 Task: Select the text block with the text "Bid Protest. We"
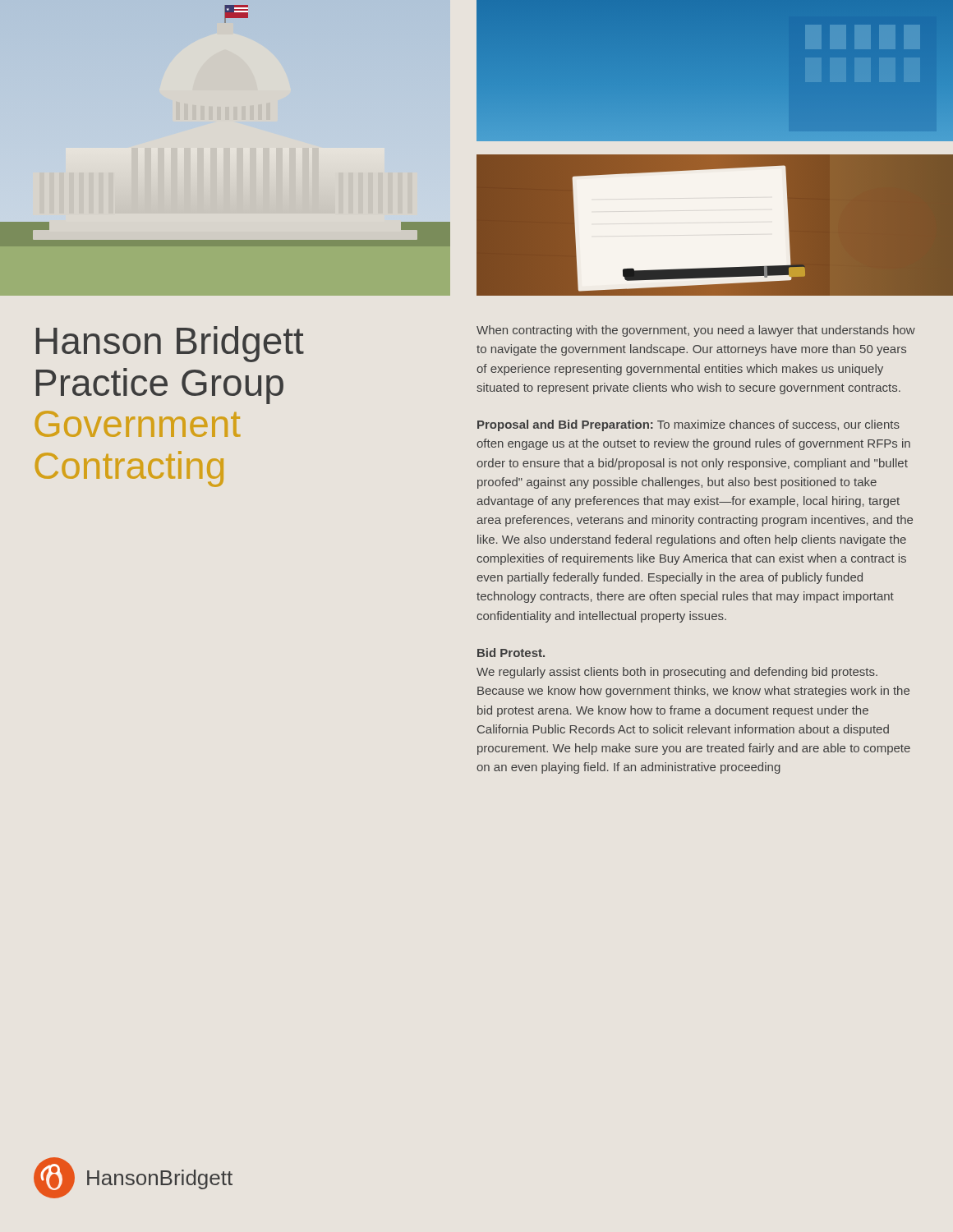pos(698,710)
